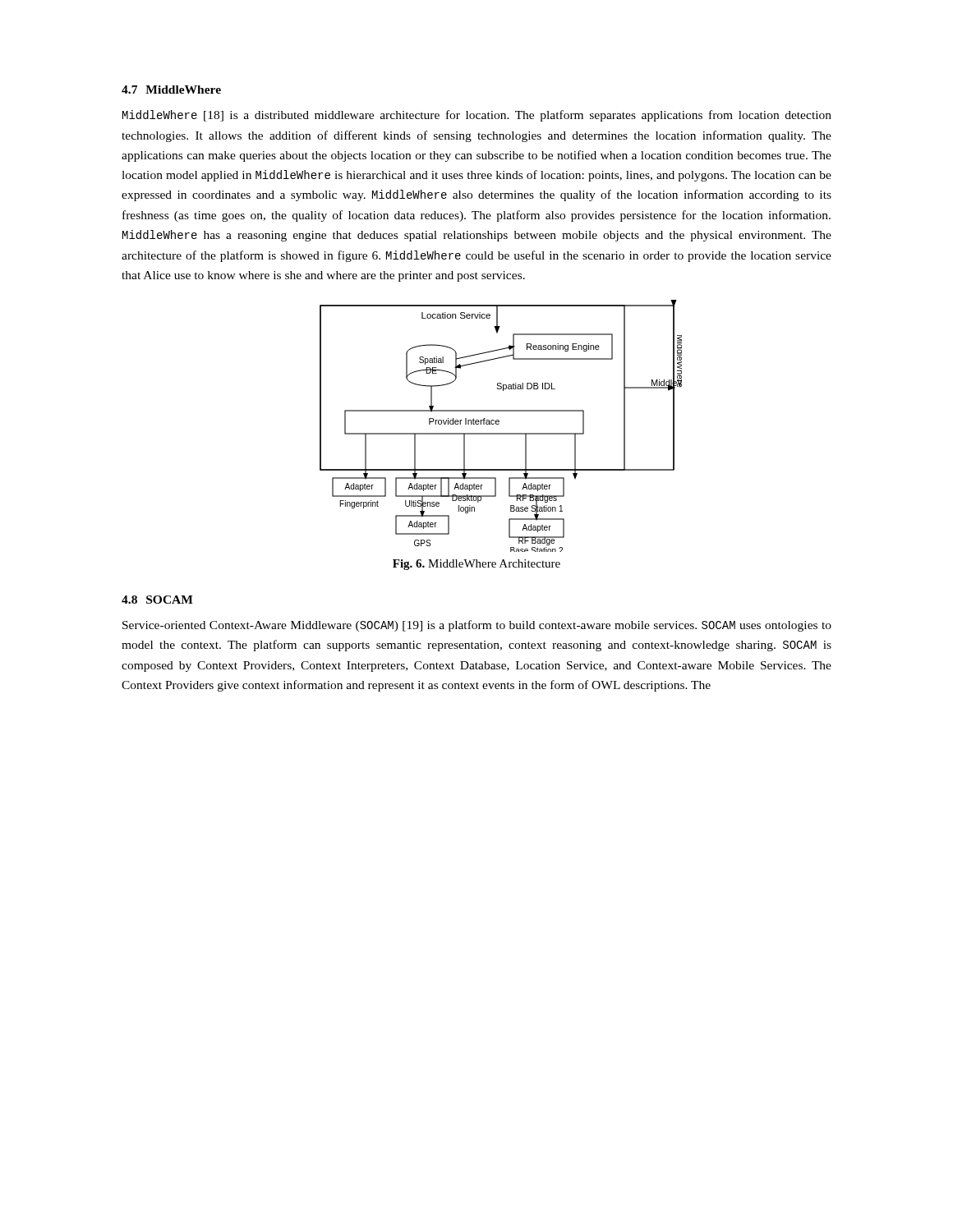Select the section header that says "4.8 SOCAM"
The height and width of the screenshot is (1232, 953).
pos(157,599)
